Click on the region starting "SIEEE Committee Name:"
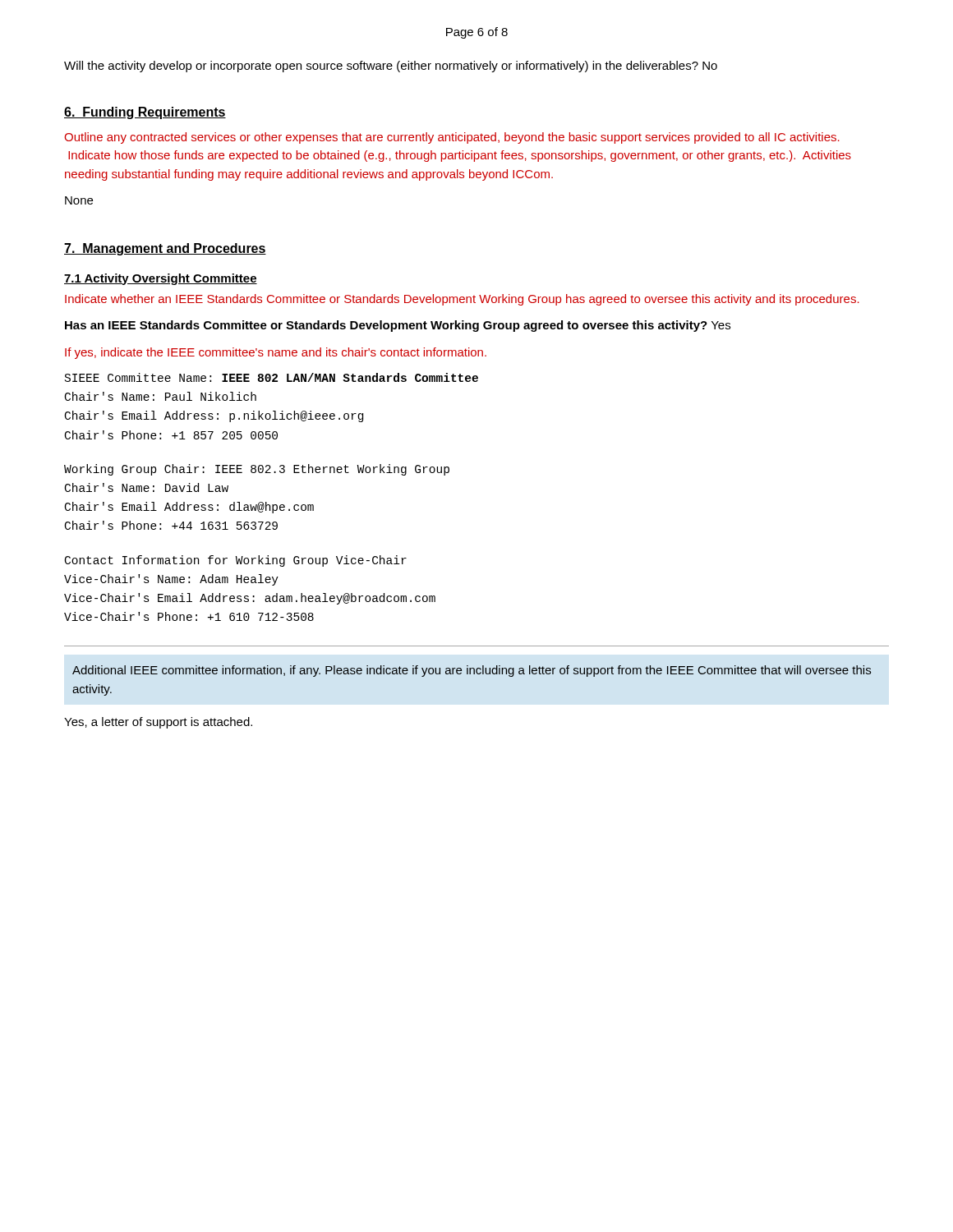The height and width of the screenshot is (1232, 953). 271,407
